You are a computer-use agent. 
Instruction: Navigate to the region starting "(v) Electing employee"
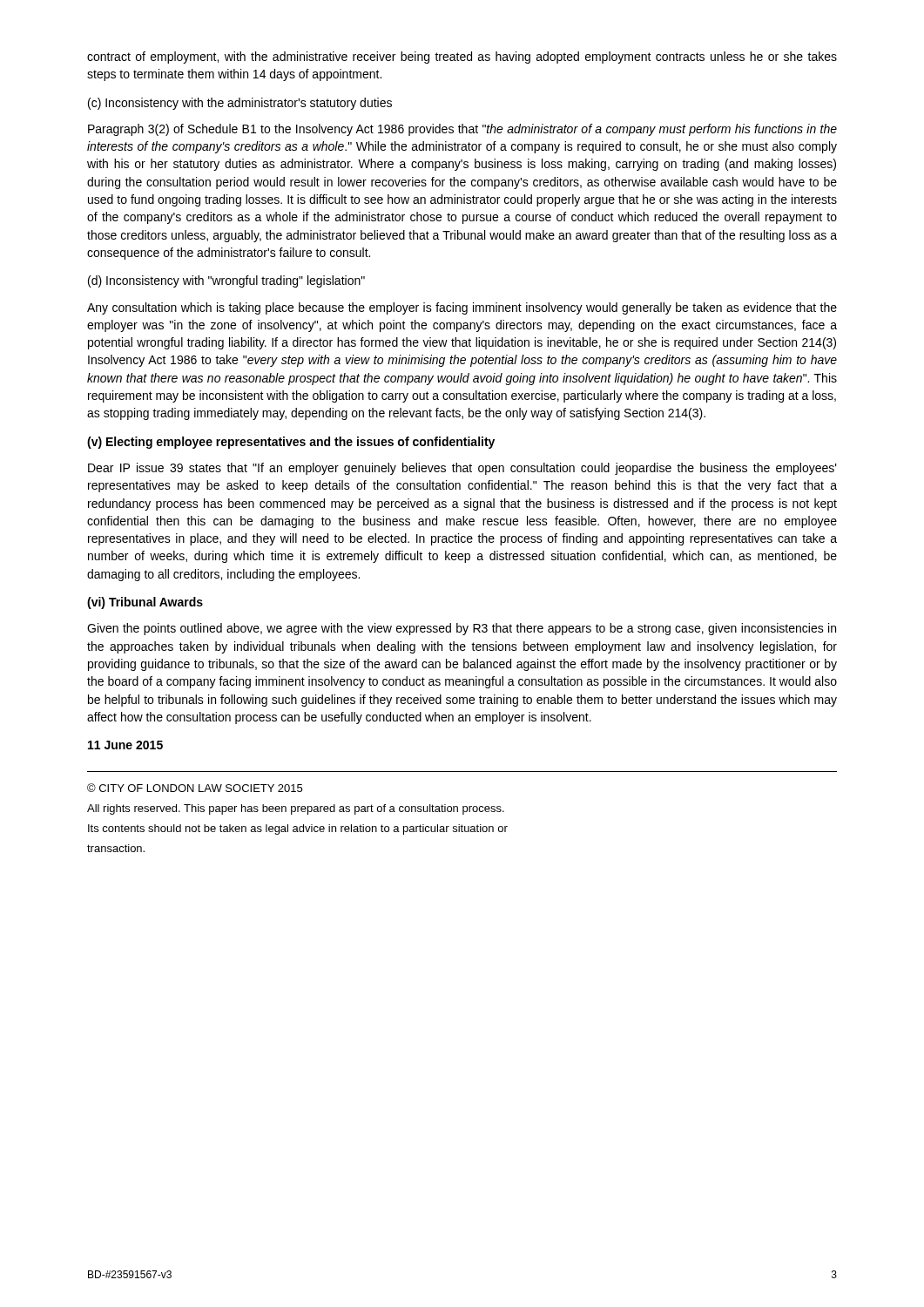(x=462, y=442)
